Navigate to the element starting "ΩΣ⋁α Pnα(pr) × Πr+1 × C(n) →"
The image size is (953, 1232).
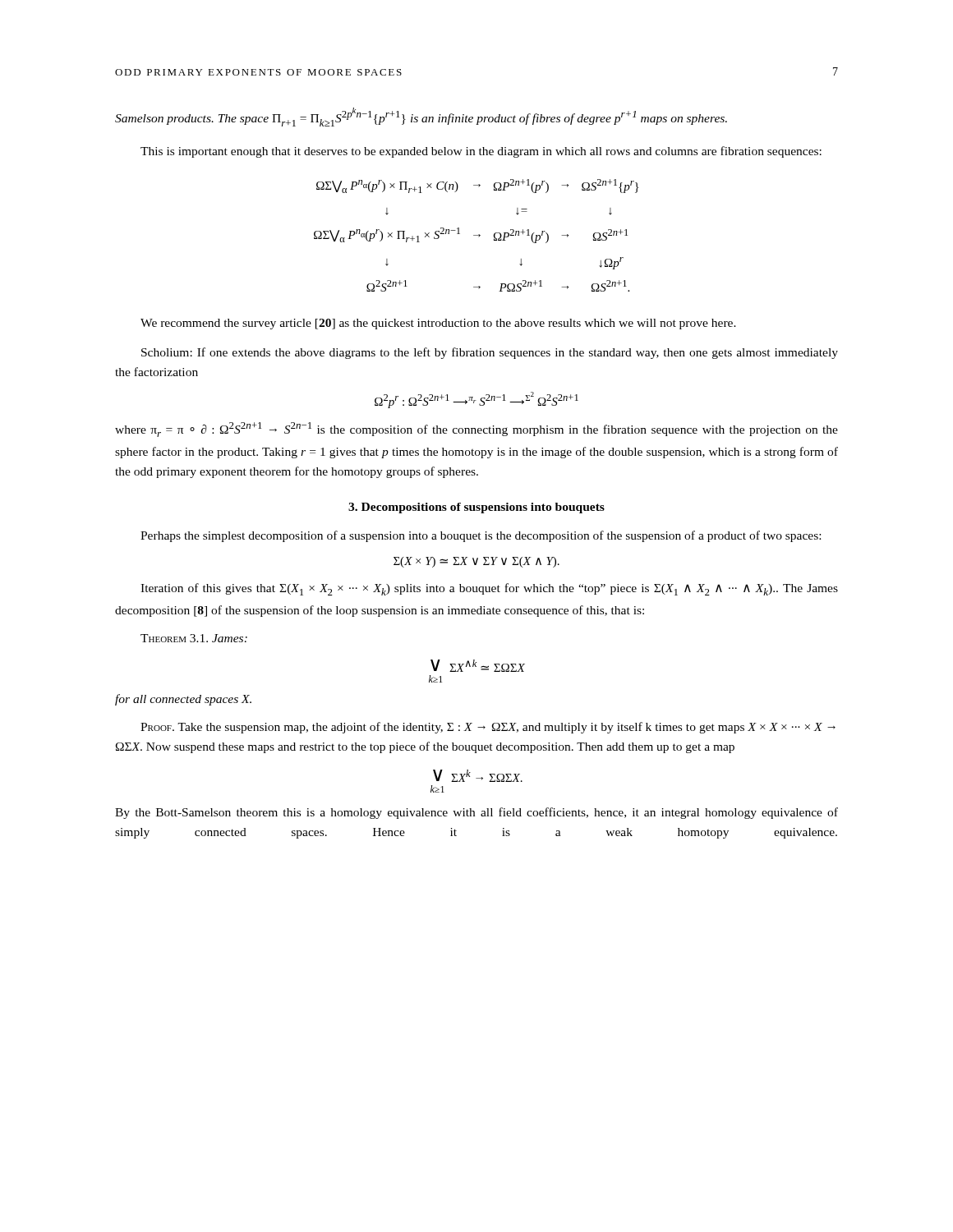[476, 236]
